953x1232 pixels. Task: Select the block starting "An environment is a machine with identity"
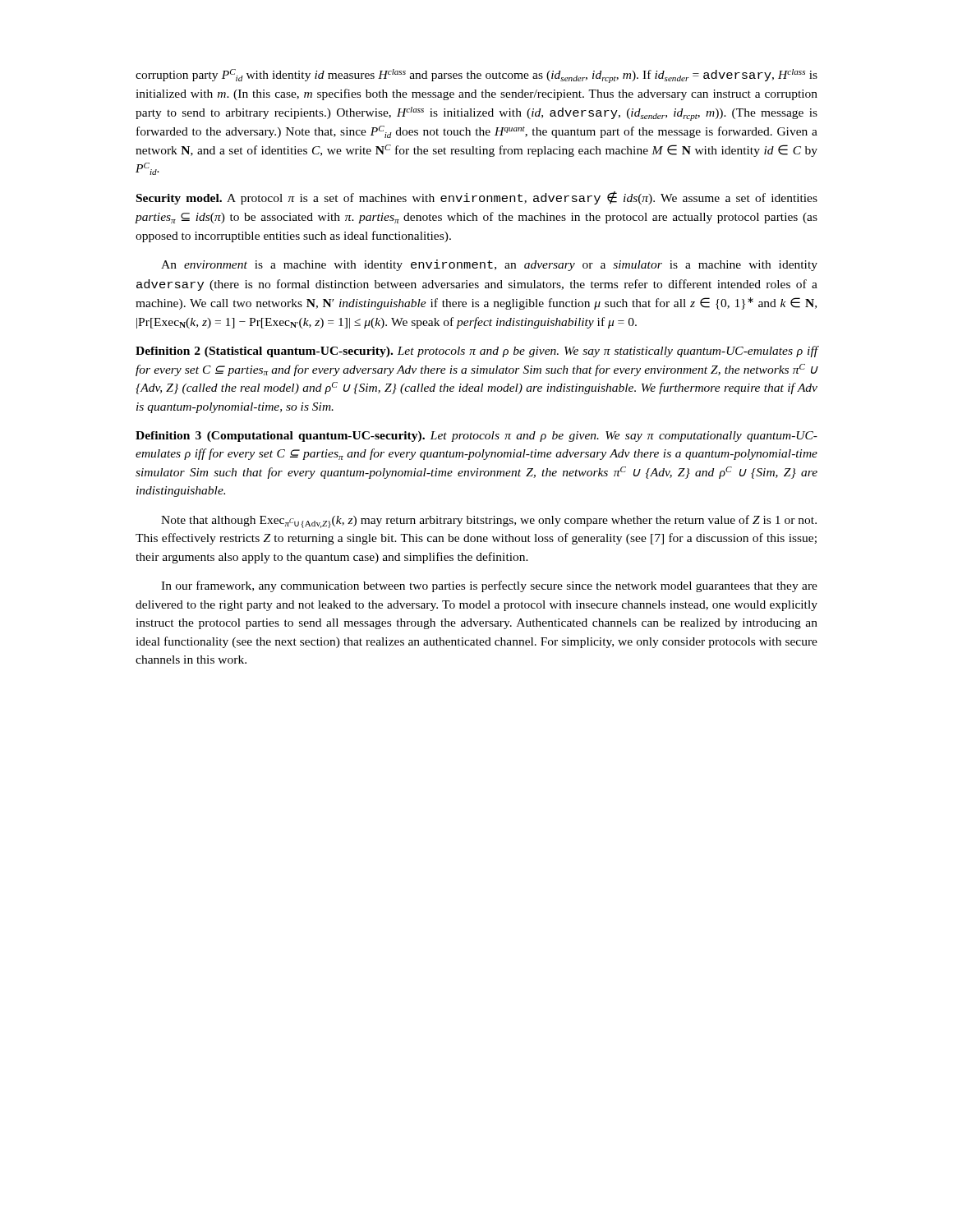[x=476, y=293]
